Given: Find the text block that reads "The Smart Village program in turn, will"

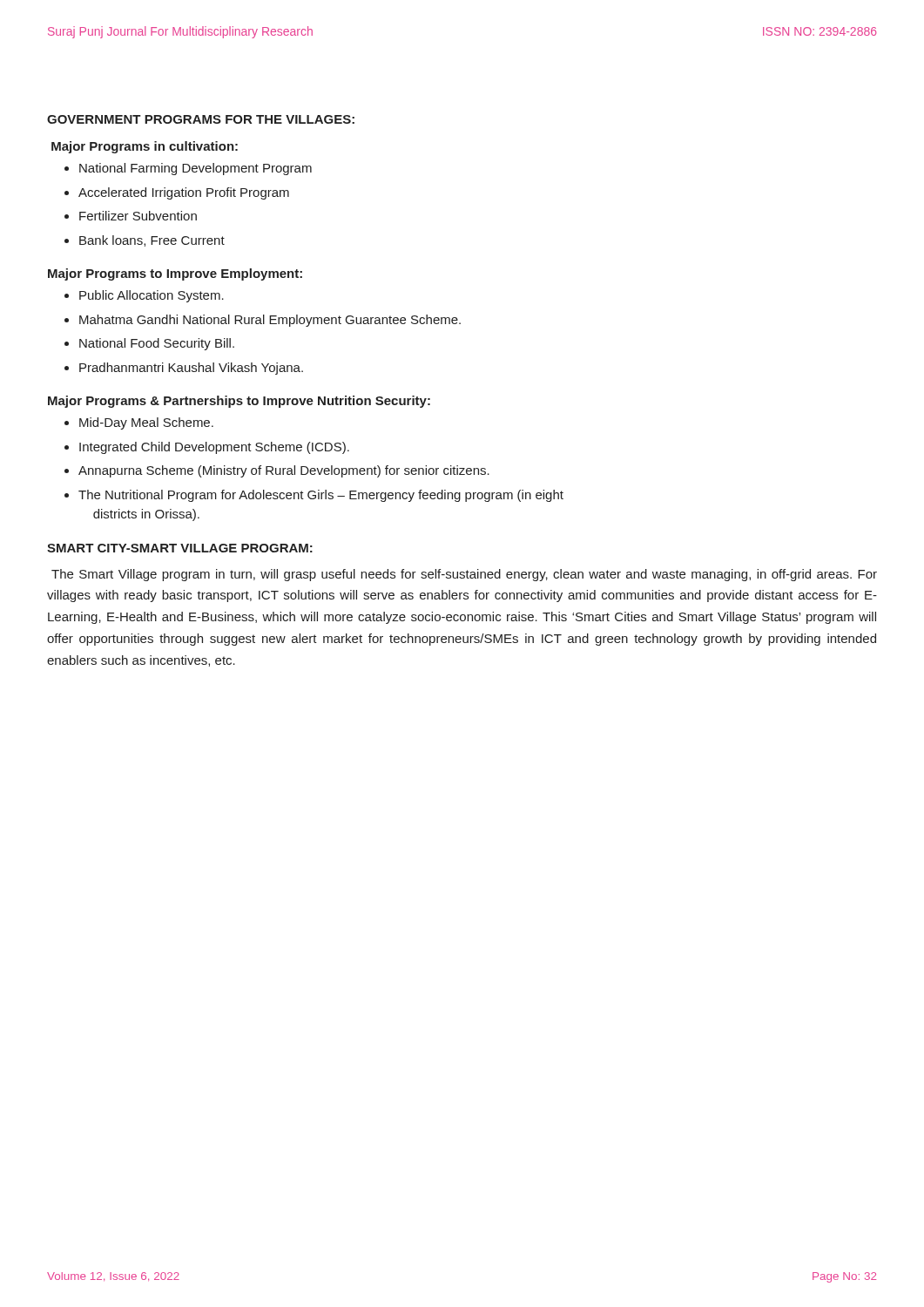Looking at the screenshot, I should click(462, 616).
